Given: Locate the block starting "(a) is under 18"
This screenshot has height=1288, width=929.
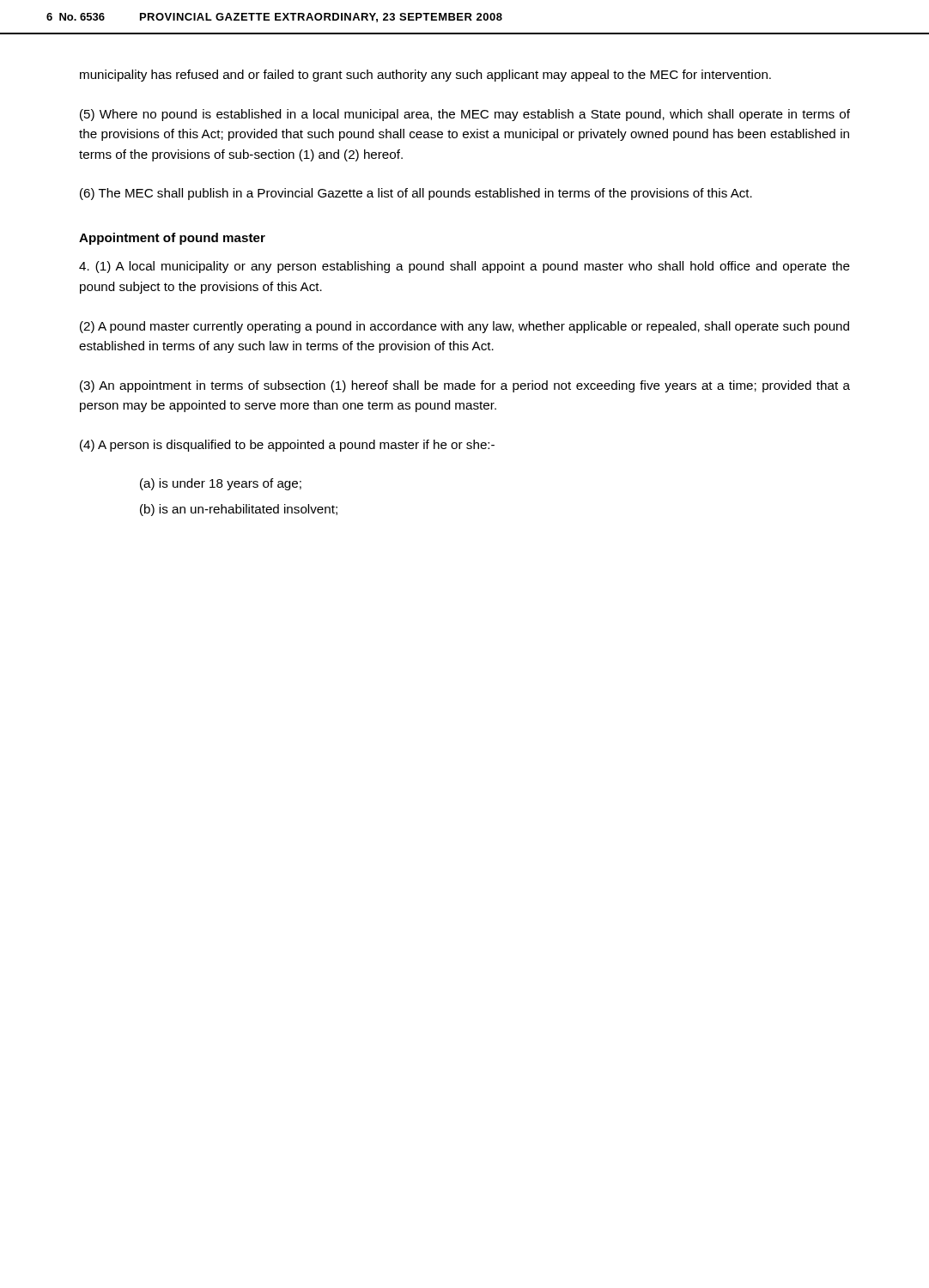Looking at the screenshot, I should pos(221,483).
